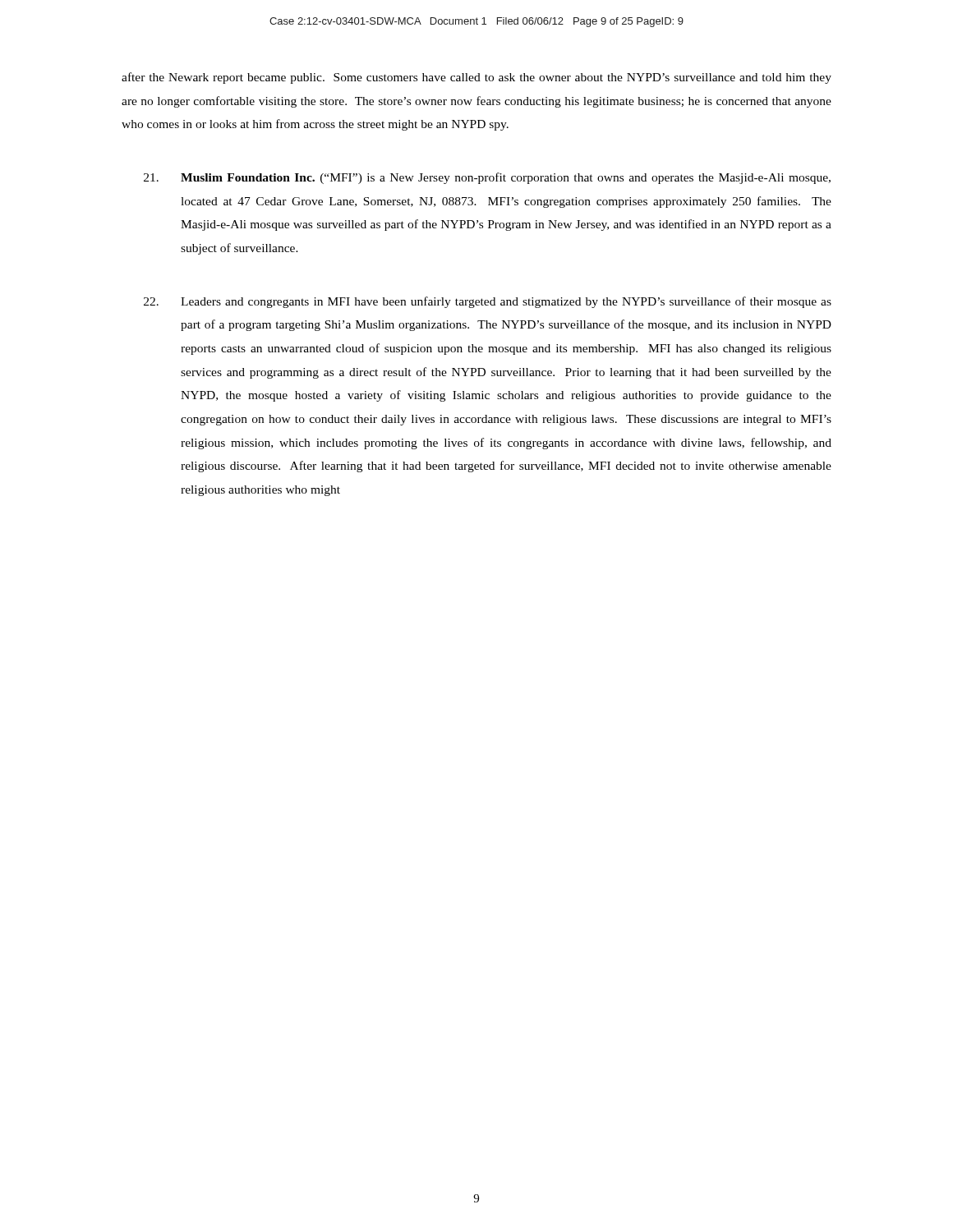The width and height of the screenshot is (953, 1232).
Task: Point to the block beginning "after the Newark report"
Action: point(476,100)
